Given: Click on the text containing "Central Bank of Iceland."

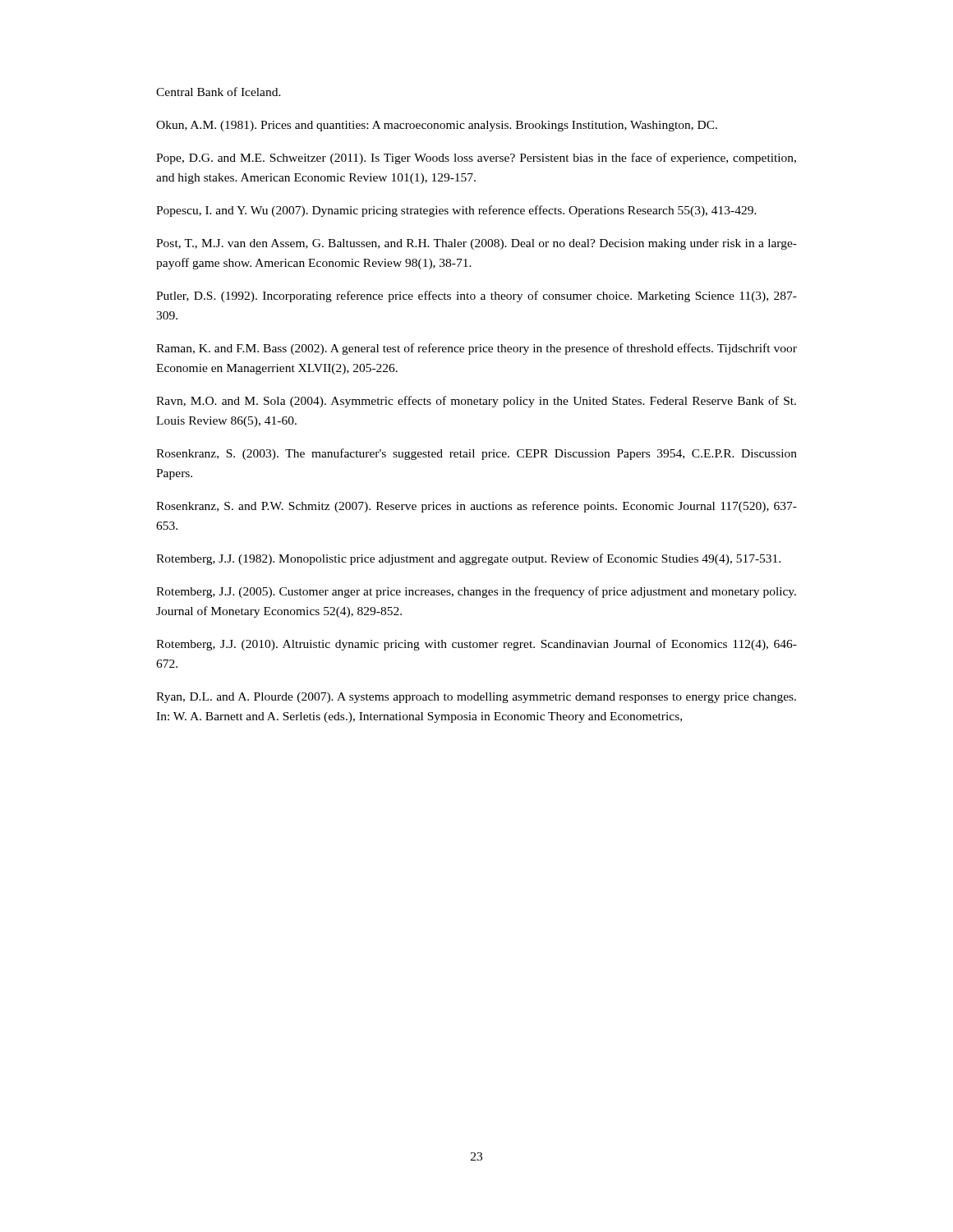Looking at the screenshot, I should pos(219,92).
